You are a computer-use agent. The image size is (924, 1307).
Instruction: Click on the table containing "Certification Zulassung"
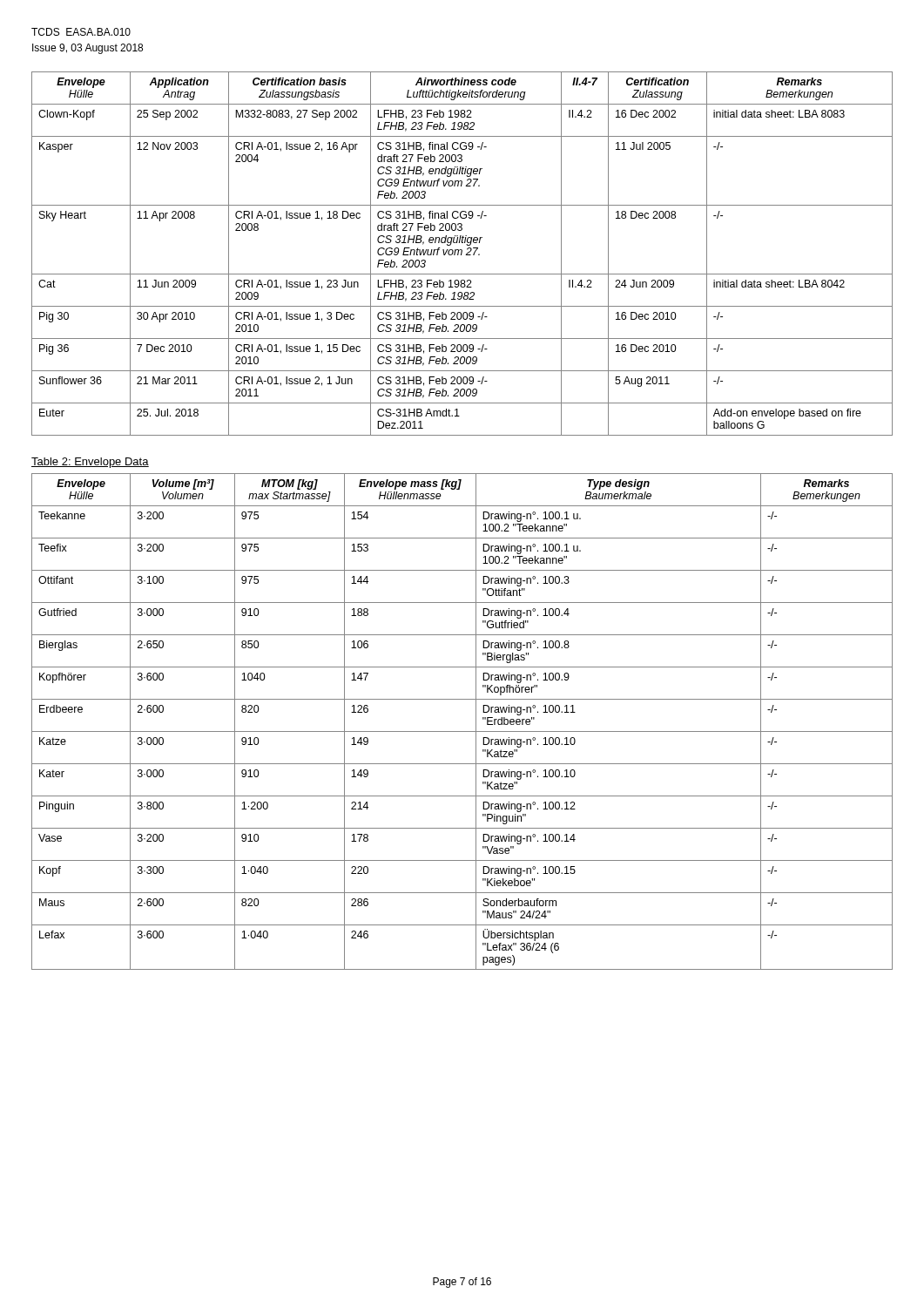pyautogui.click(x=462, y=254)
